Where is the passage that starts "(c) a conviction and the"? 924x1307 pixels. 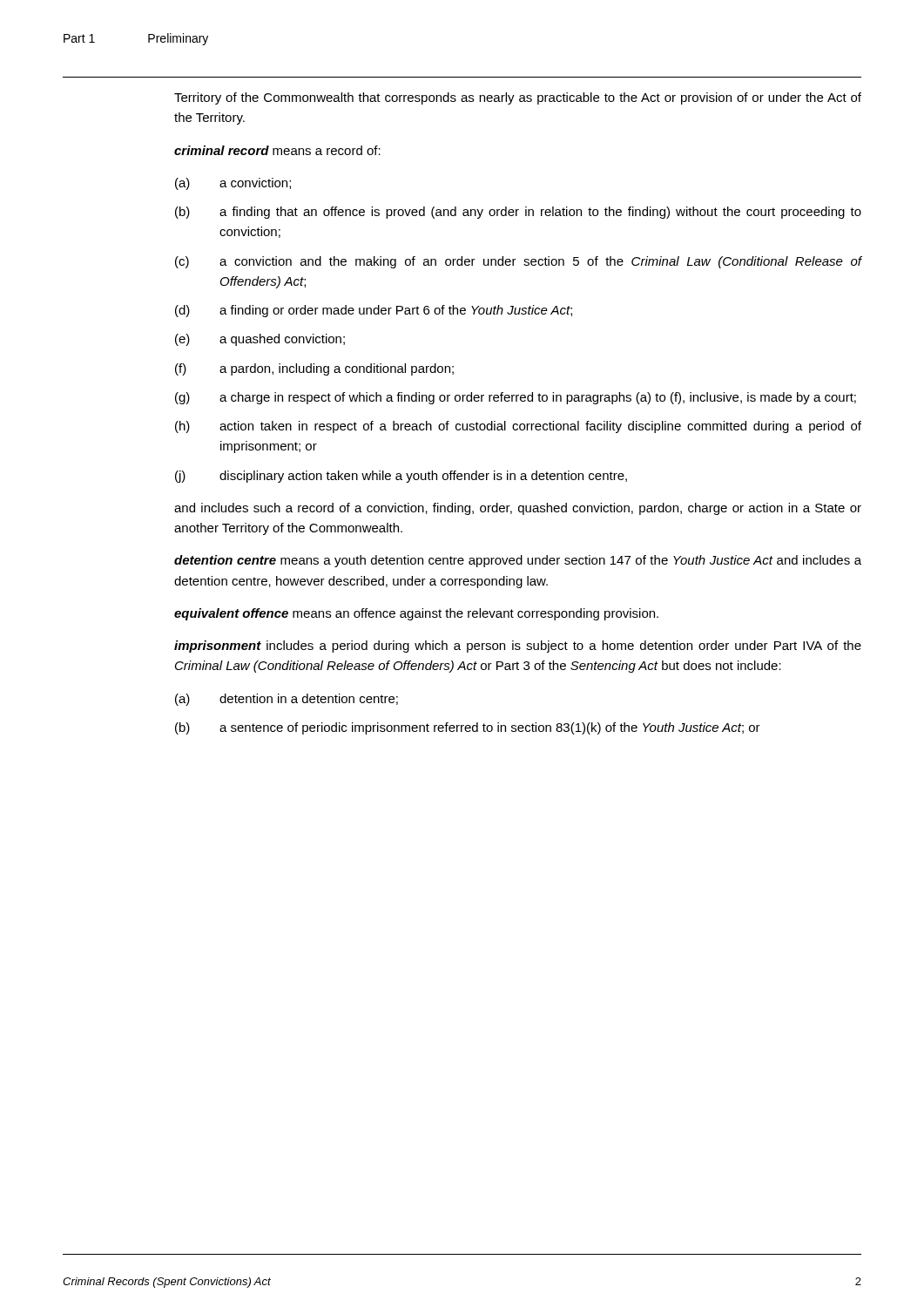point(518,271)
